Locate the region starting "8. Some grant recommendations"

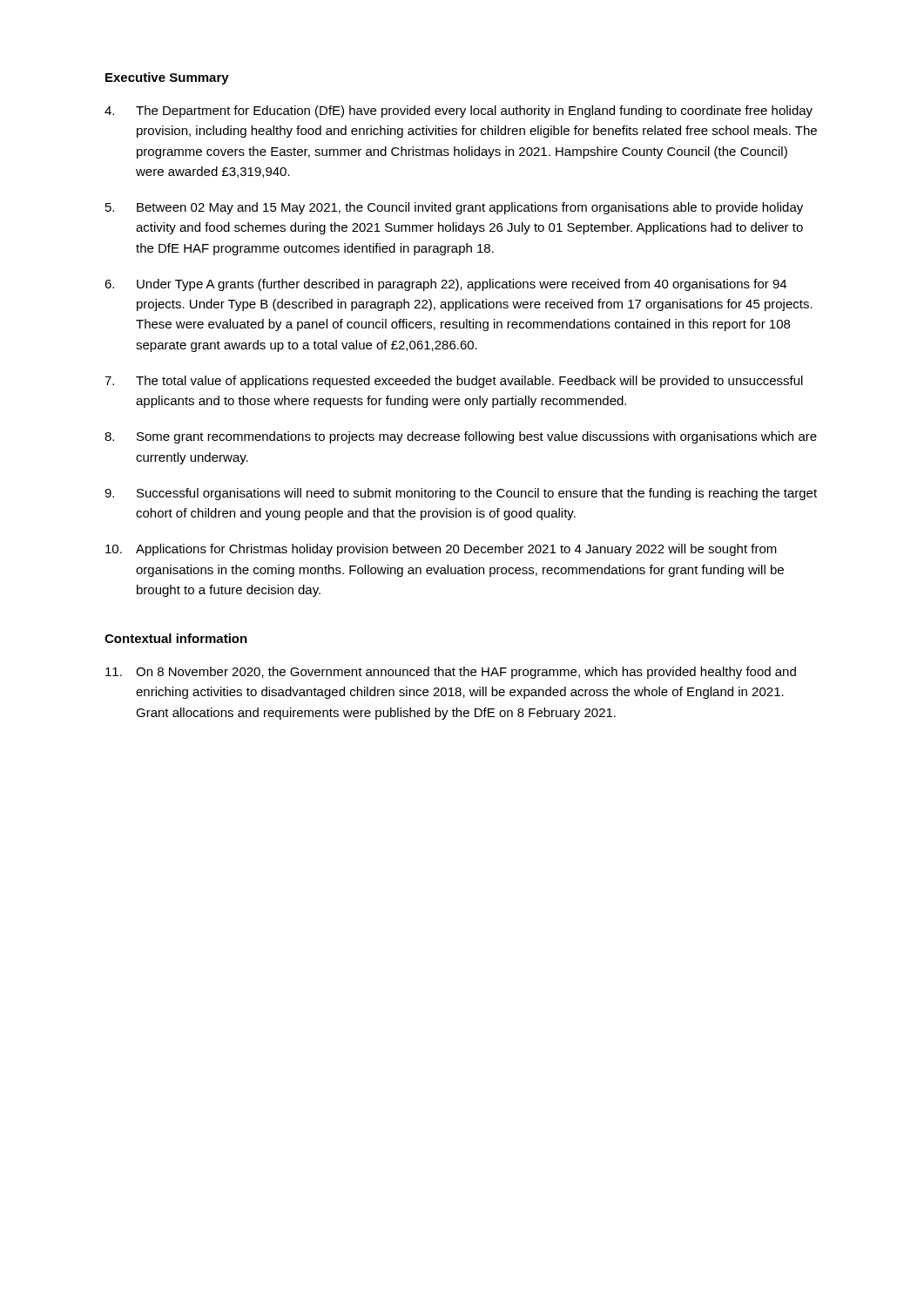[x=462, y=447]
